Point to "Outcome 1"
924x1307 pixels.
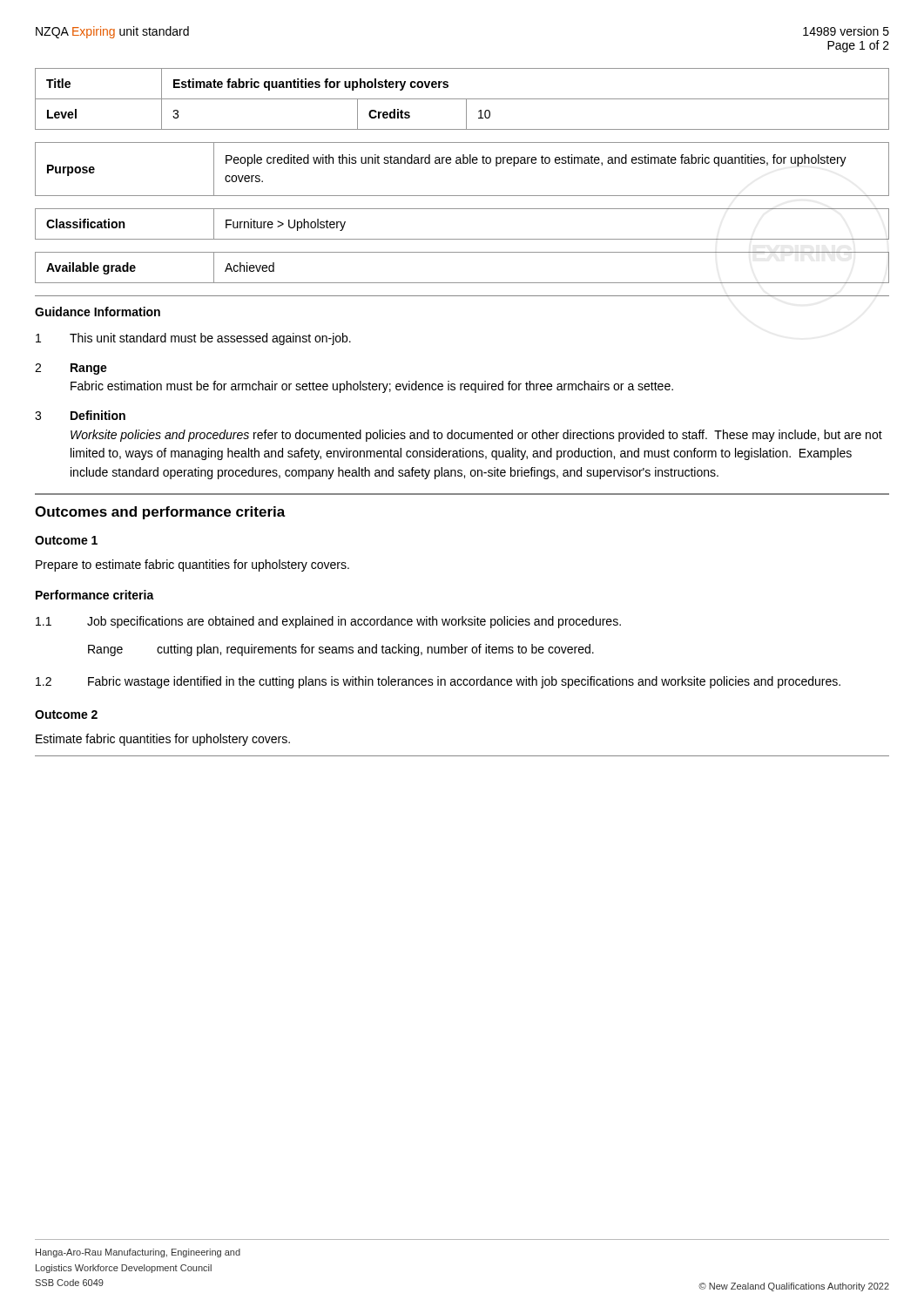click(x=66, y=540)
